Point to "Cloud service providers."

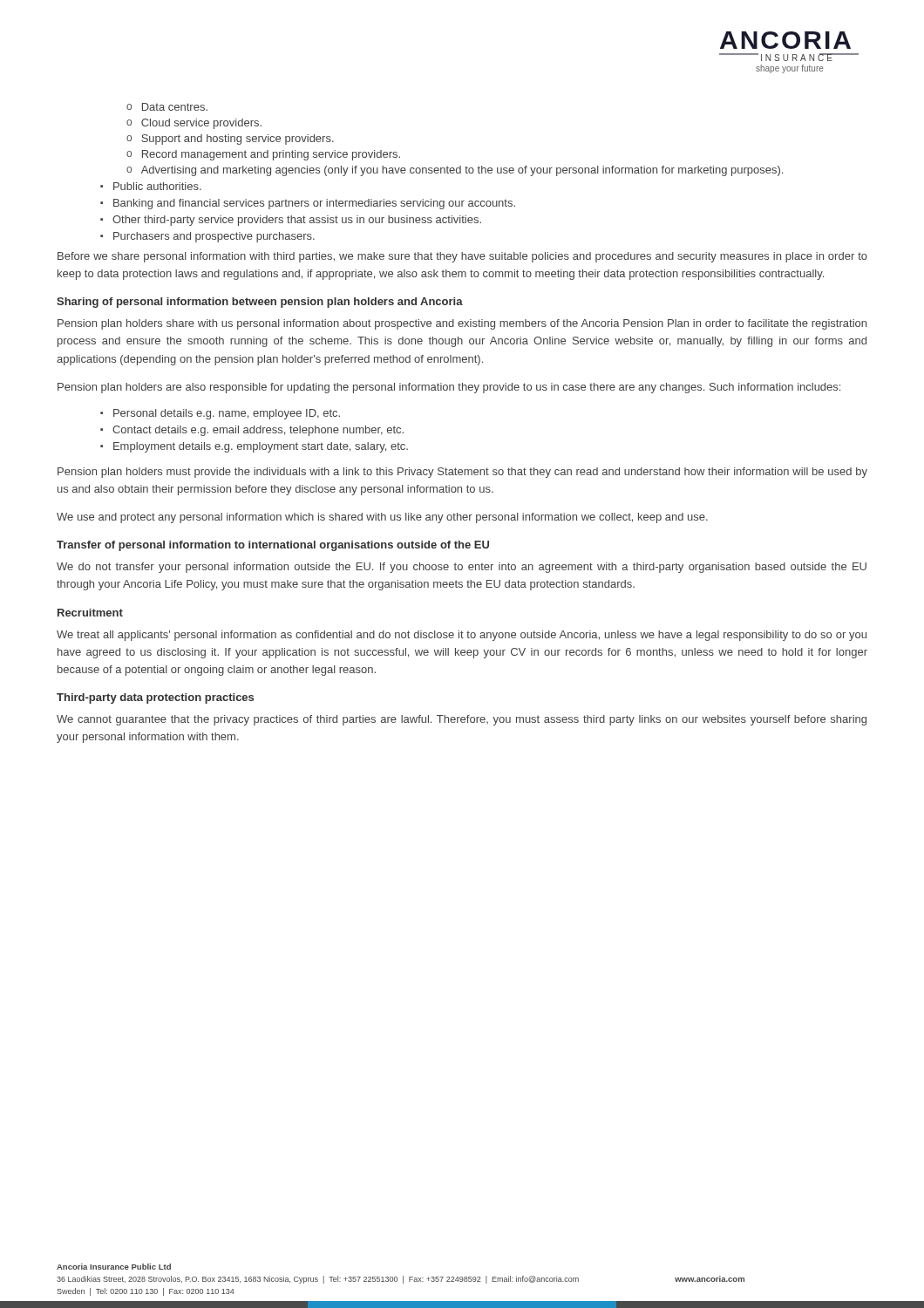[202, 123]
